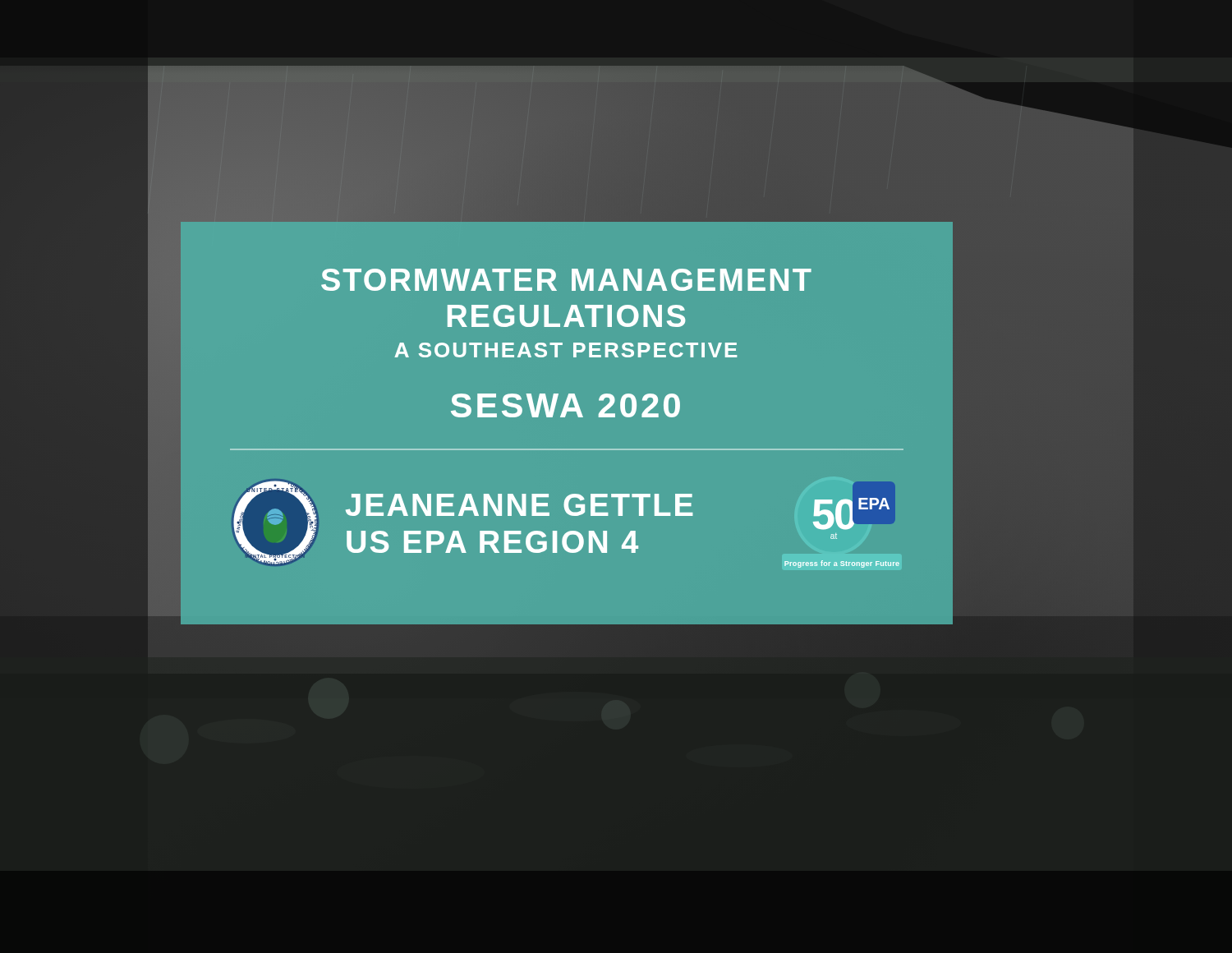This screenshot has height=953, width=1232.
Task: Find the photo
Action: [x=616, y=476]
